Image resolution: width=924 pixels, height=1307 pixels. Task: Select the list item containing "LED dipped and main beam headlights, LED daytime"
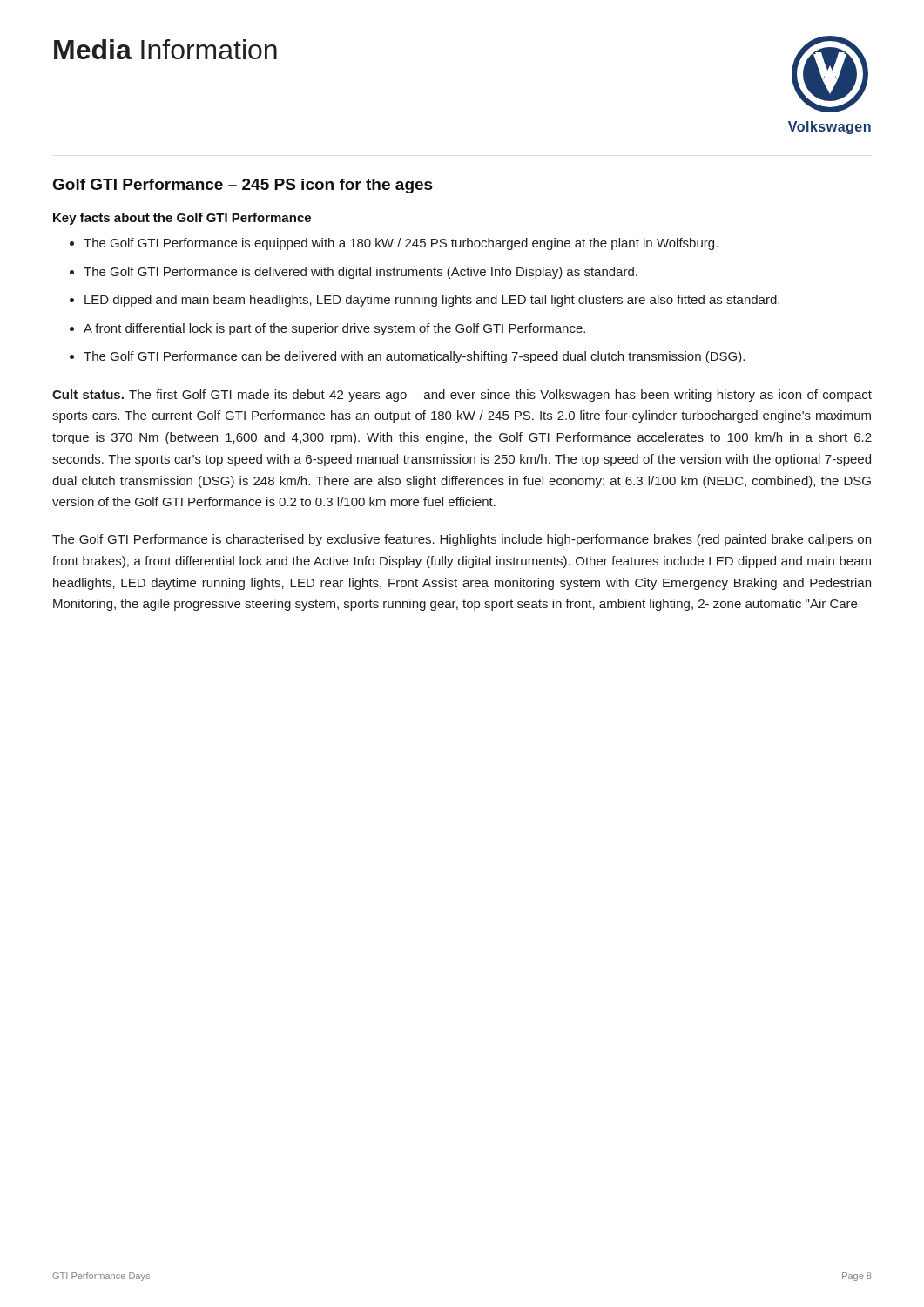[x=432, y=299]
